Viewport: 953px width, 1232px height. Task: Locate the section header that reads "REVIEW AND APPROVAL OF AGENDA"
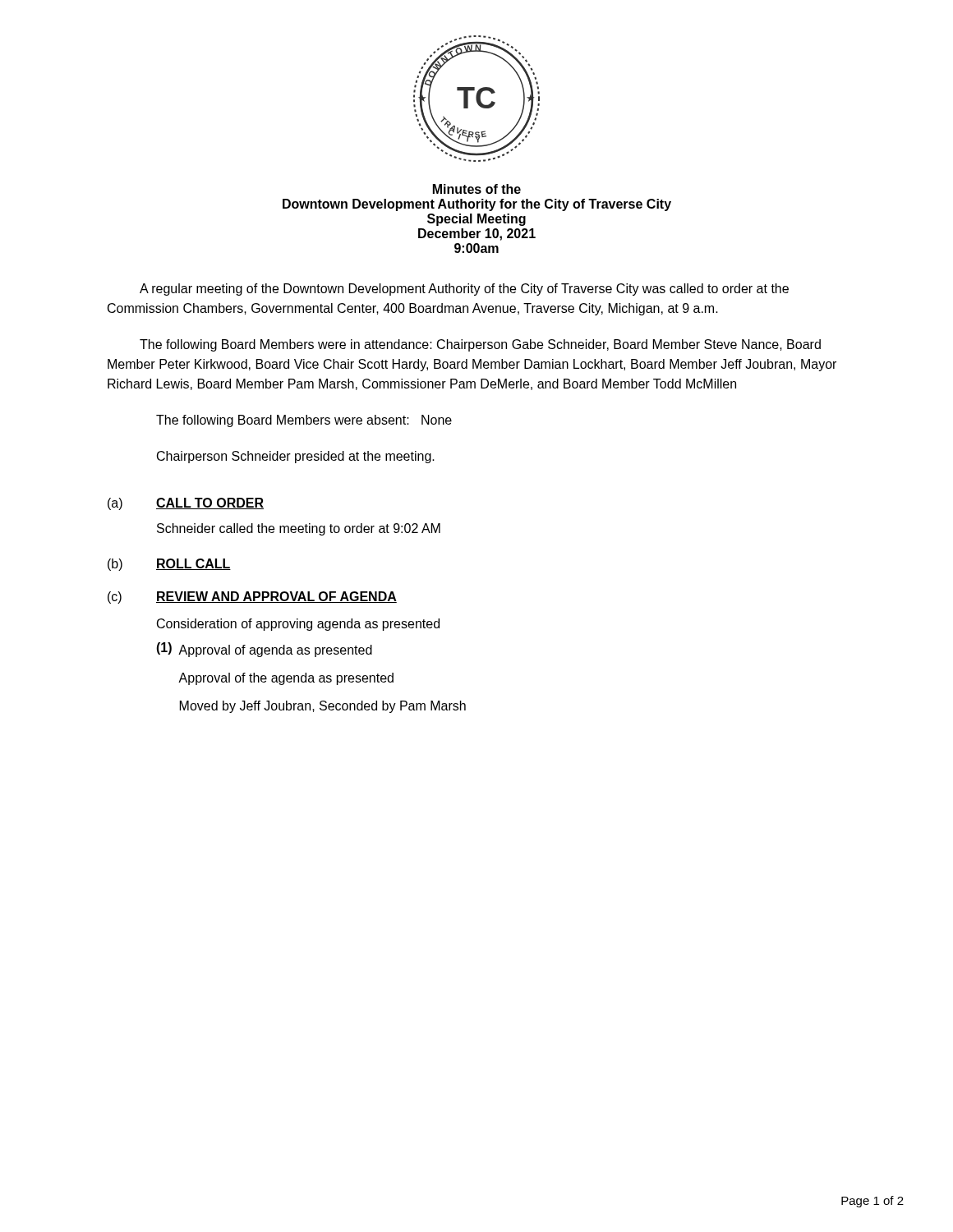tap(276, 597)
